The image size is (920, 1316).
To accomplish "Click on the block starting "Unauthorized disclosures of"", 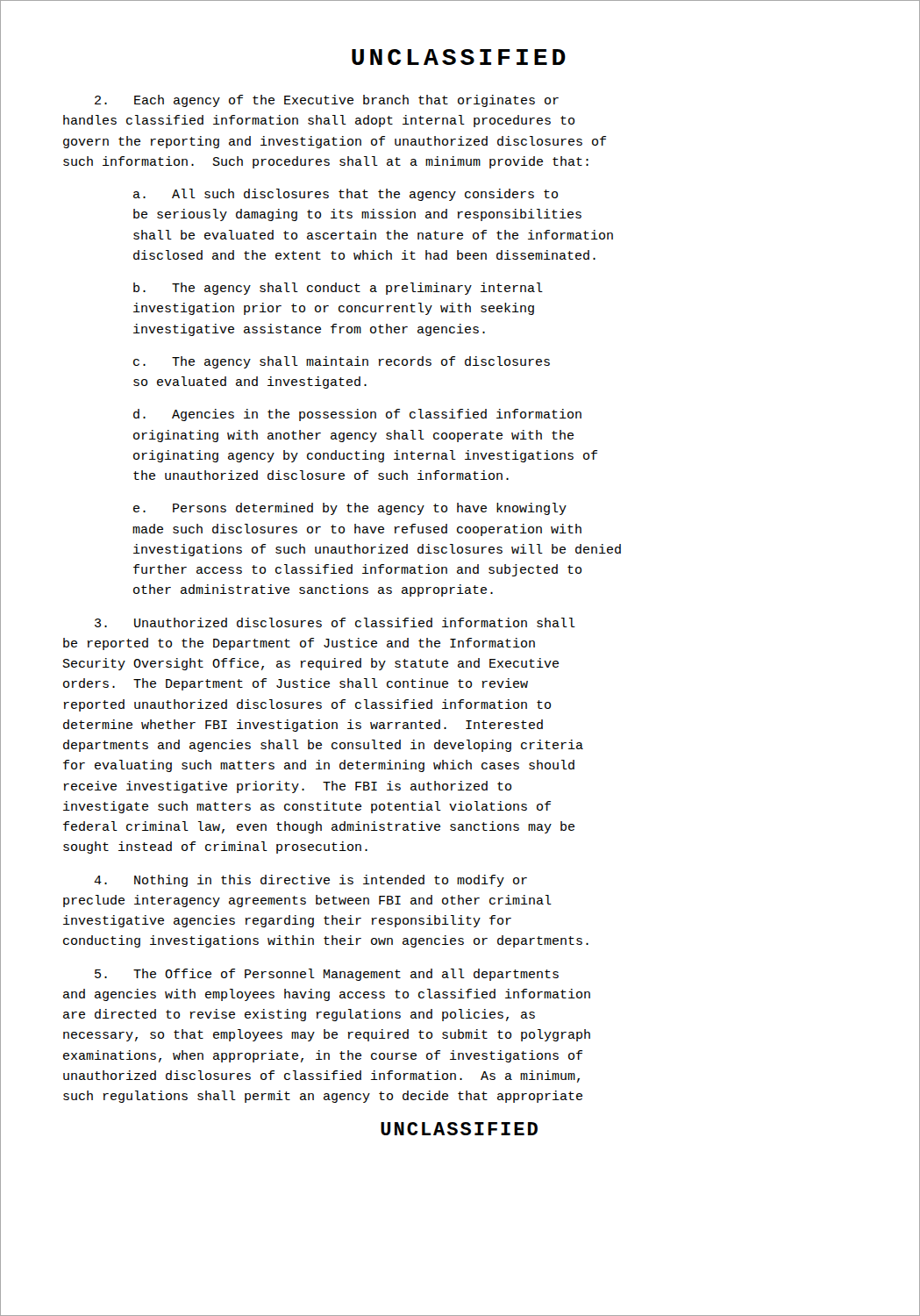I will [x=323, y=736].
